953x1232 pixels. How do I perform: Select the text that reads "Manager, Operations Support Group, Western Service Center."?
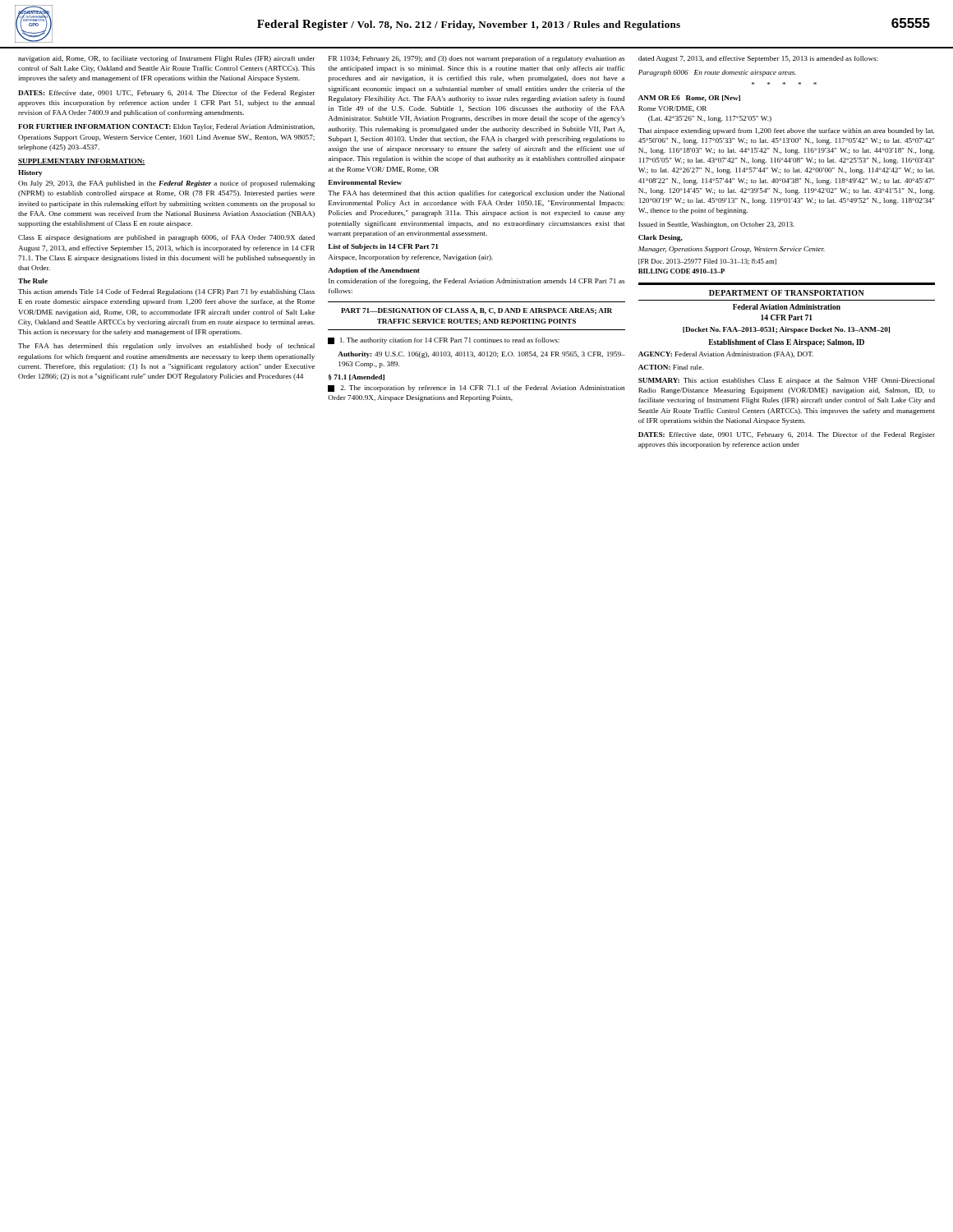click(732, 249)
